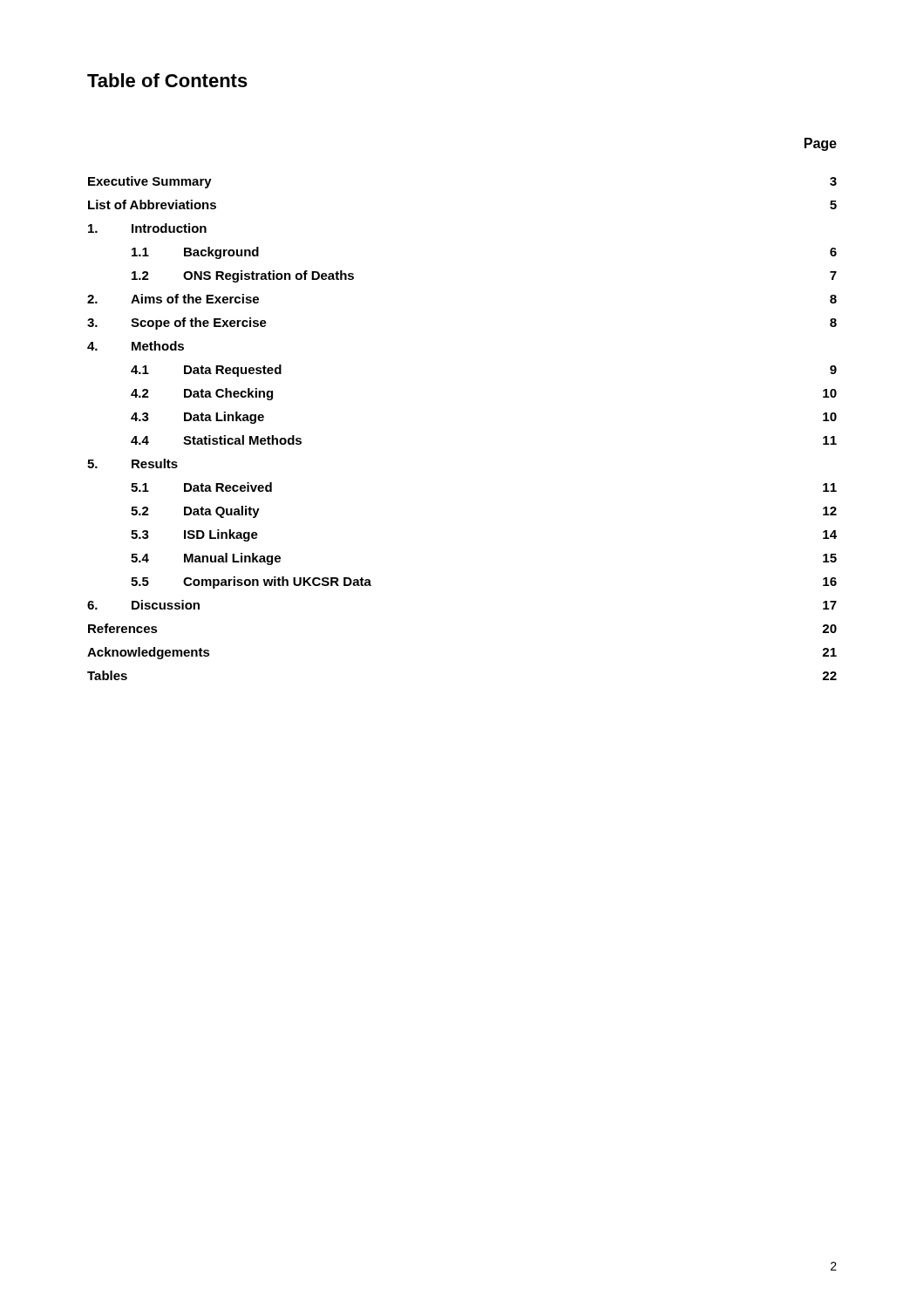
Task: Point to "Comparison with UKCSR Data"
Action: click(x=277, y=581)
